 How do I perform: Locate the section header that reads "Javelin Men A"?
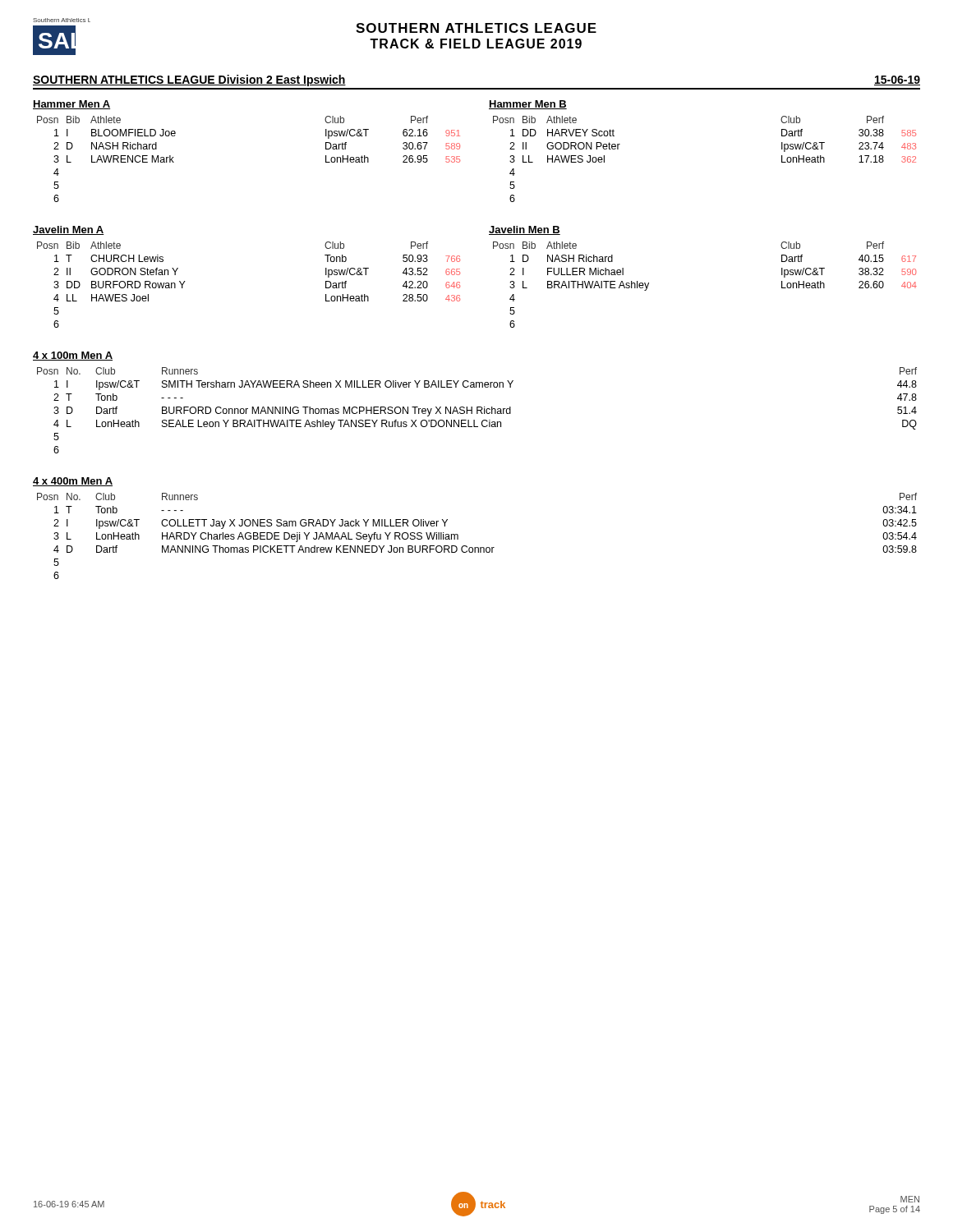pos(68,230)
